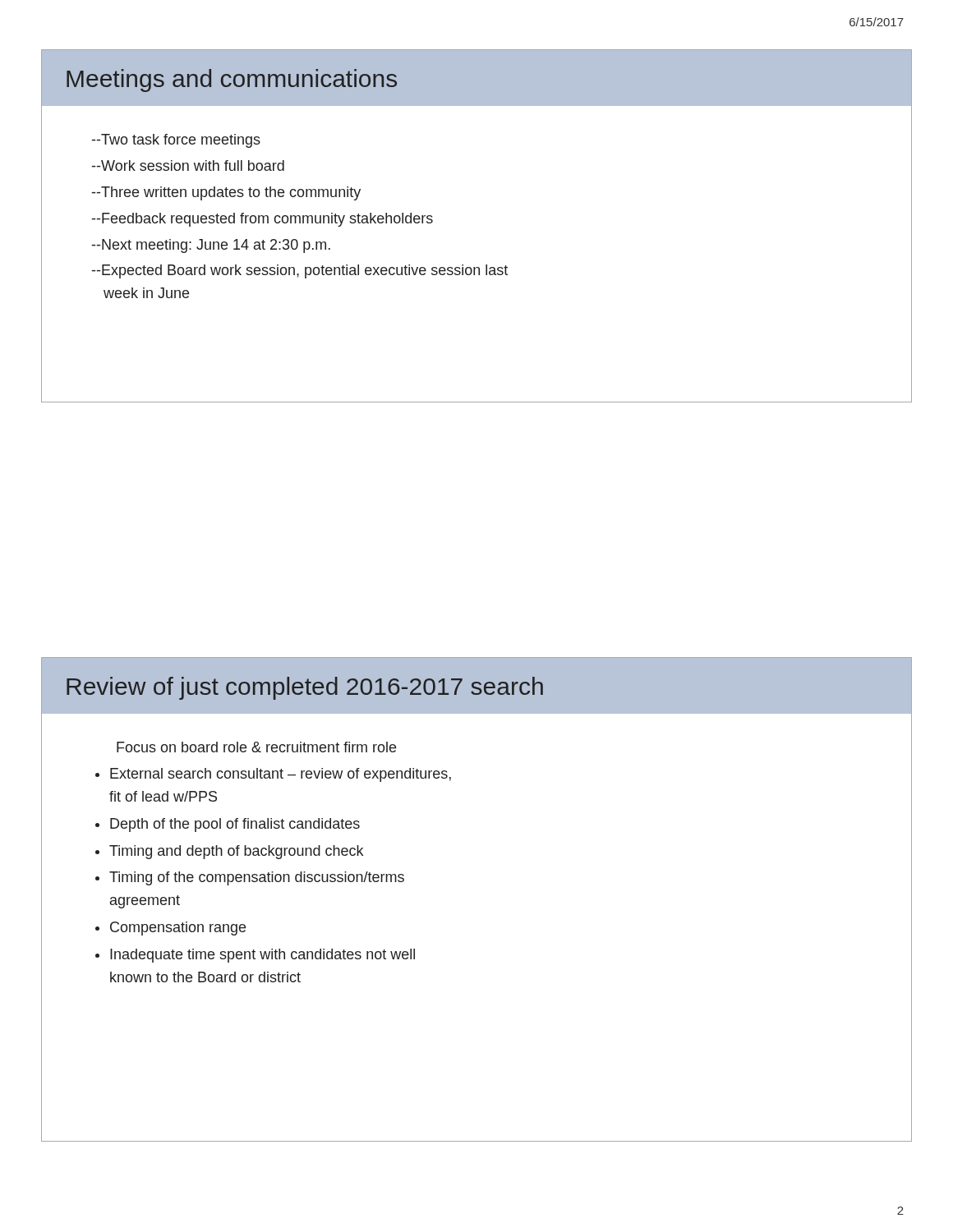Click where it says "Meetings and communications"

point(231,78)
